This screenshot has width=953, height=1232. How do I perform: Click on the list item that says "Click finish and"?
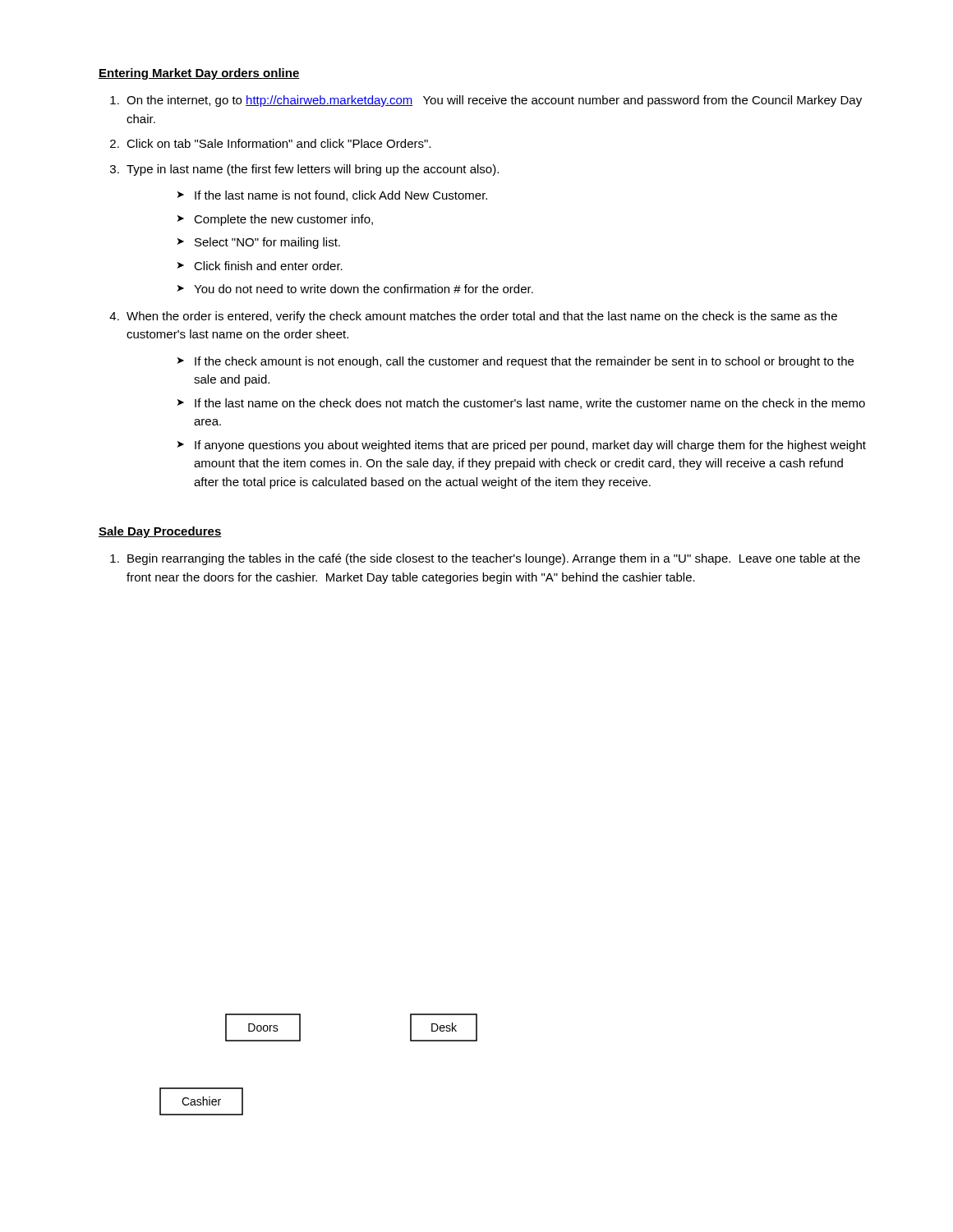coord(269,265)
